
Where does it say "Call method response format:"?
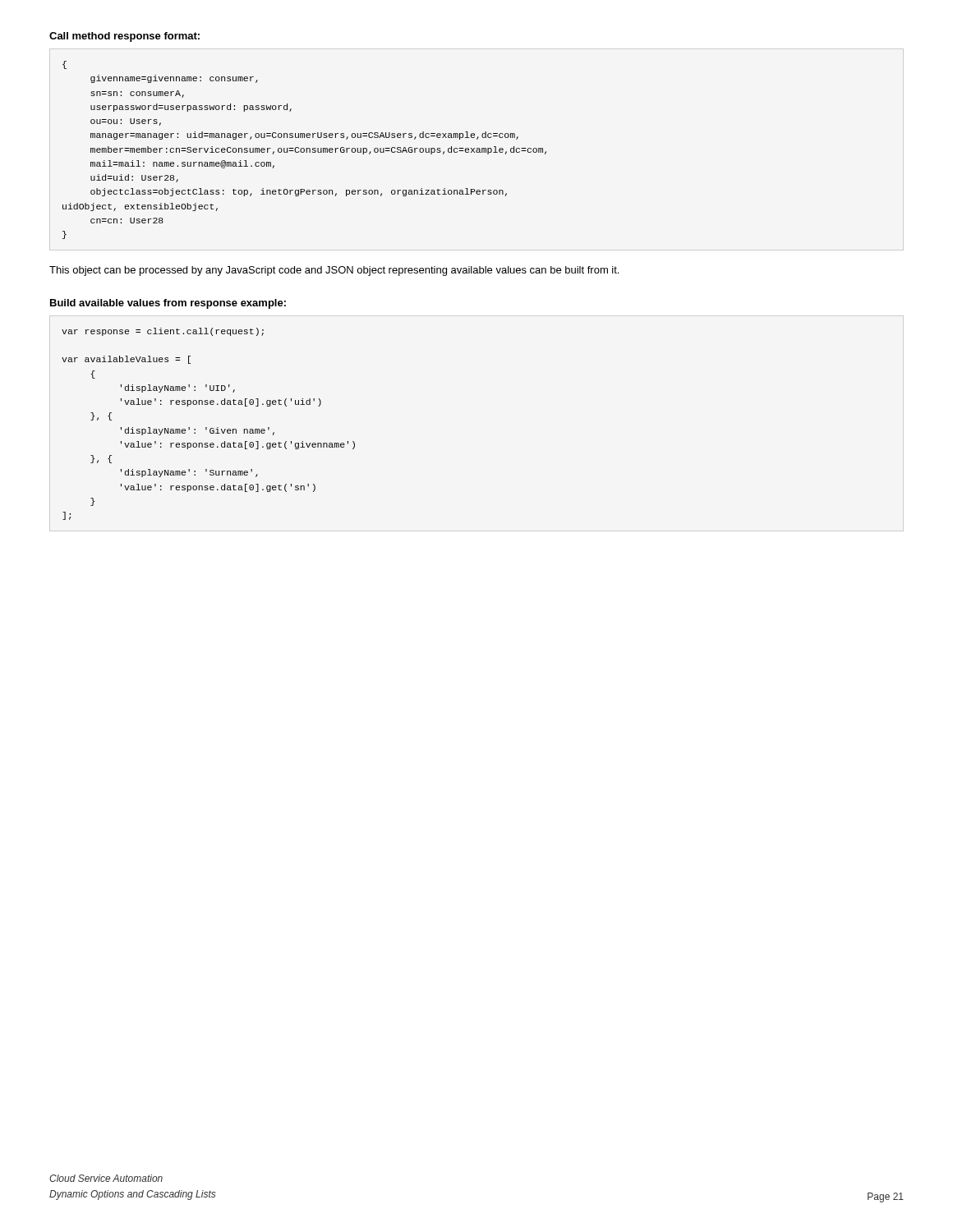[x=125, y=36]
